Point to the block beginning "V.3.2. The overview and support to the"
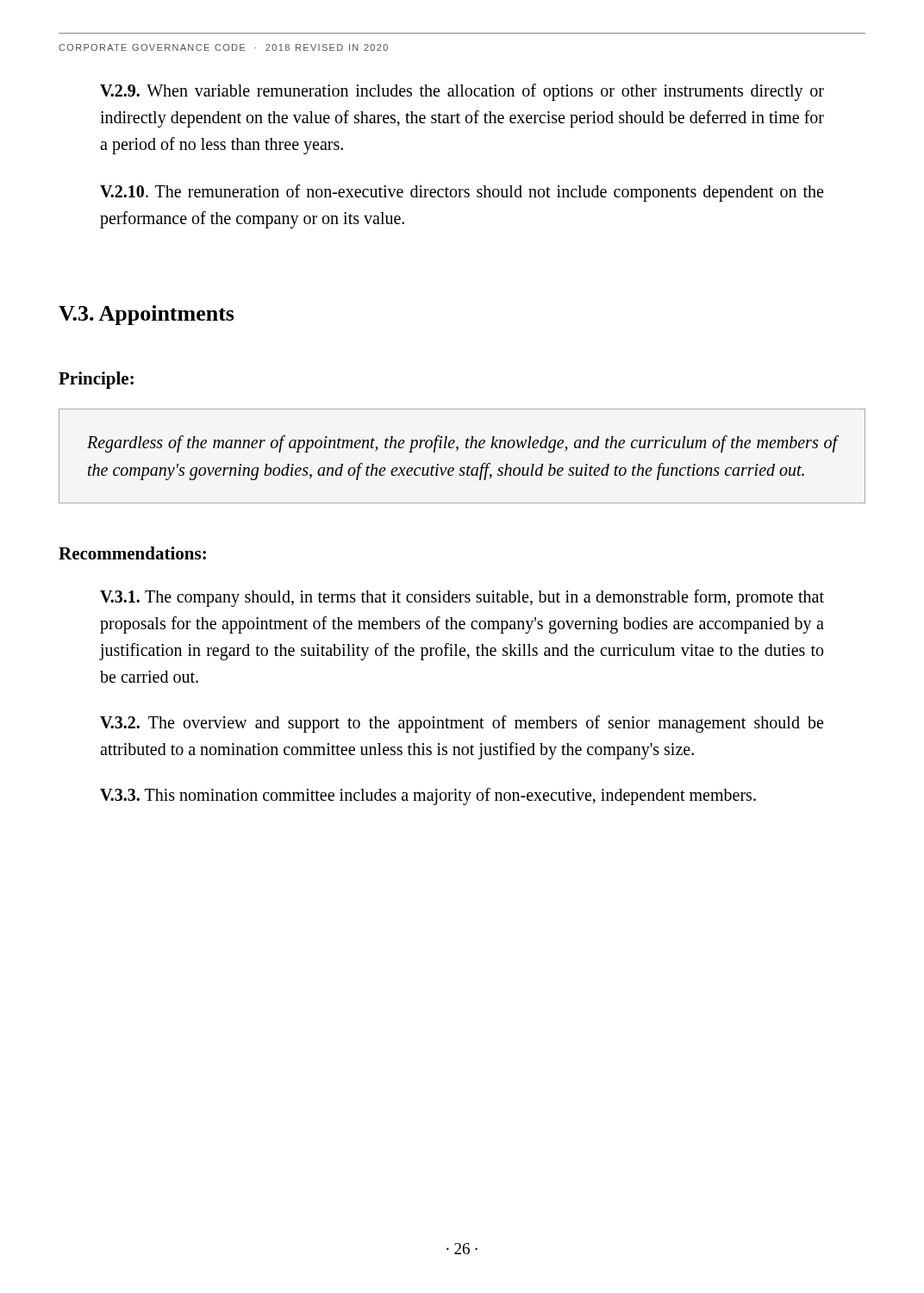 [462, 736]
